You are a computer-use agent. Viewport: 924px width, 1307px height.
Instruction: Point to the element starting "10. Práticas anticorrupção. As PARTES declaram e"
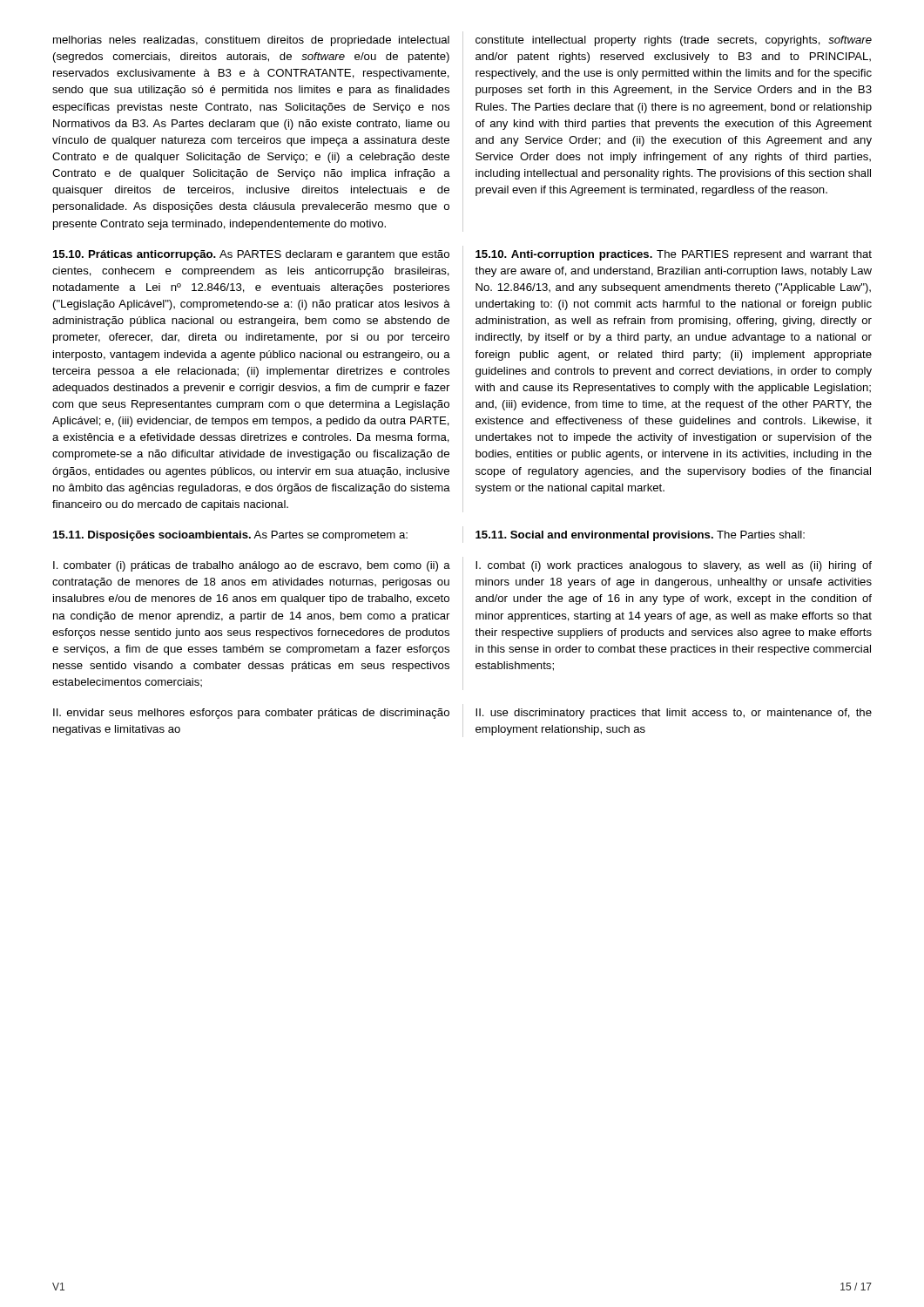tap(251, 379)
